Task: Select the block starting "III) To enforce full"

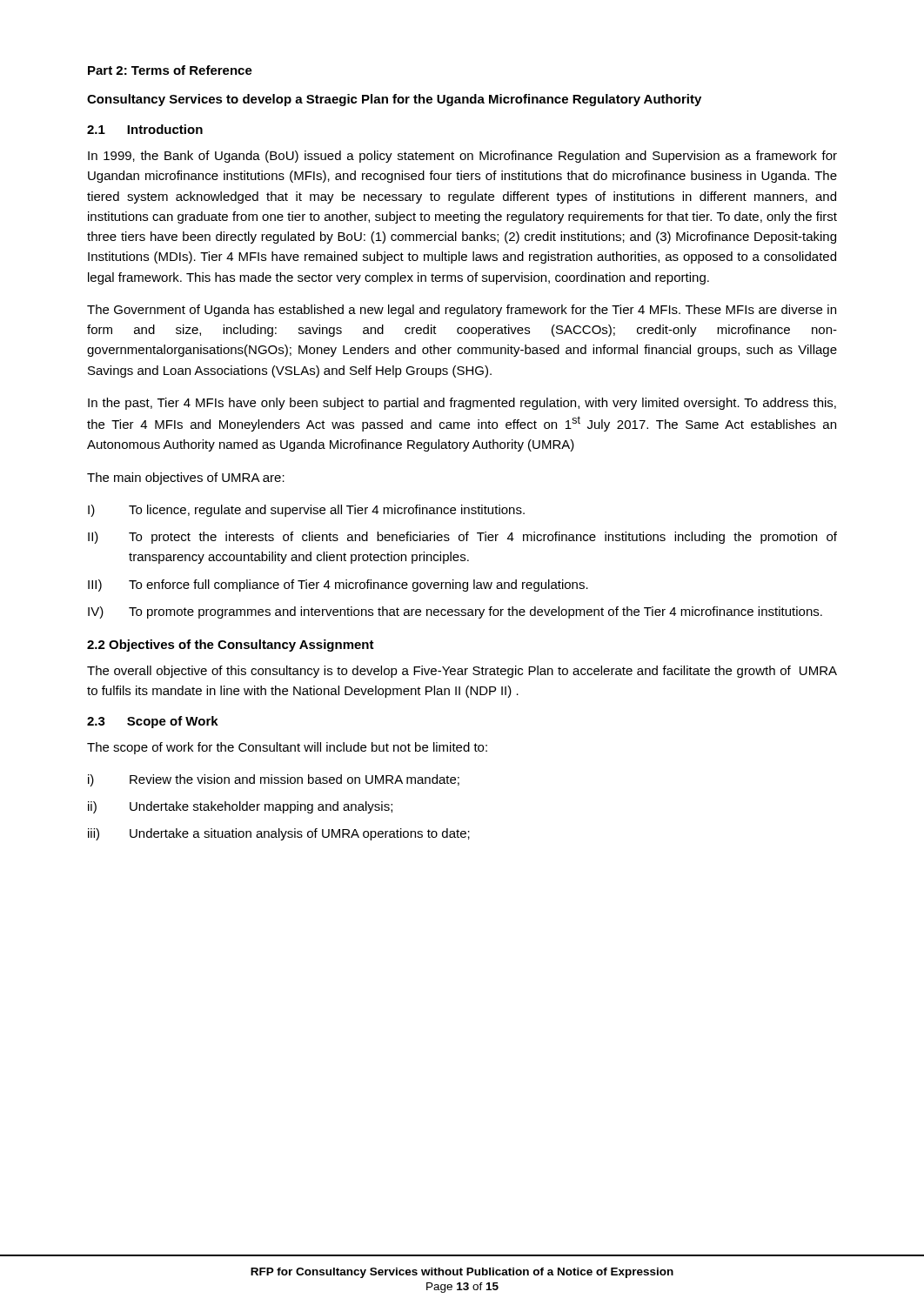Action: pyautogui.click(x=462, y=584)
